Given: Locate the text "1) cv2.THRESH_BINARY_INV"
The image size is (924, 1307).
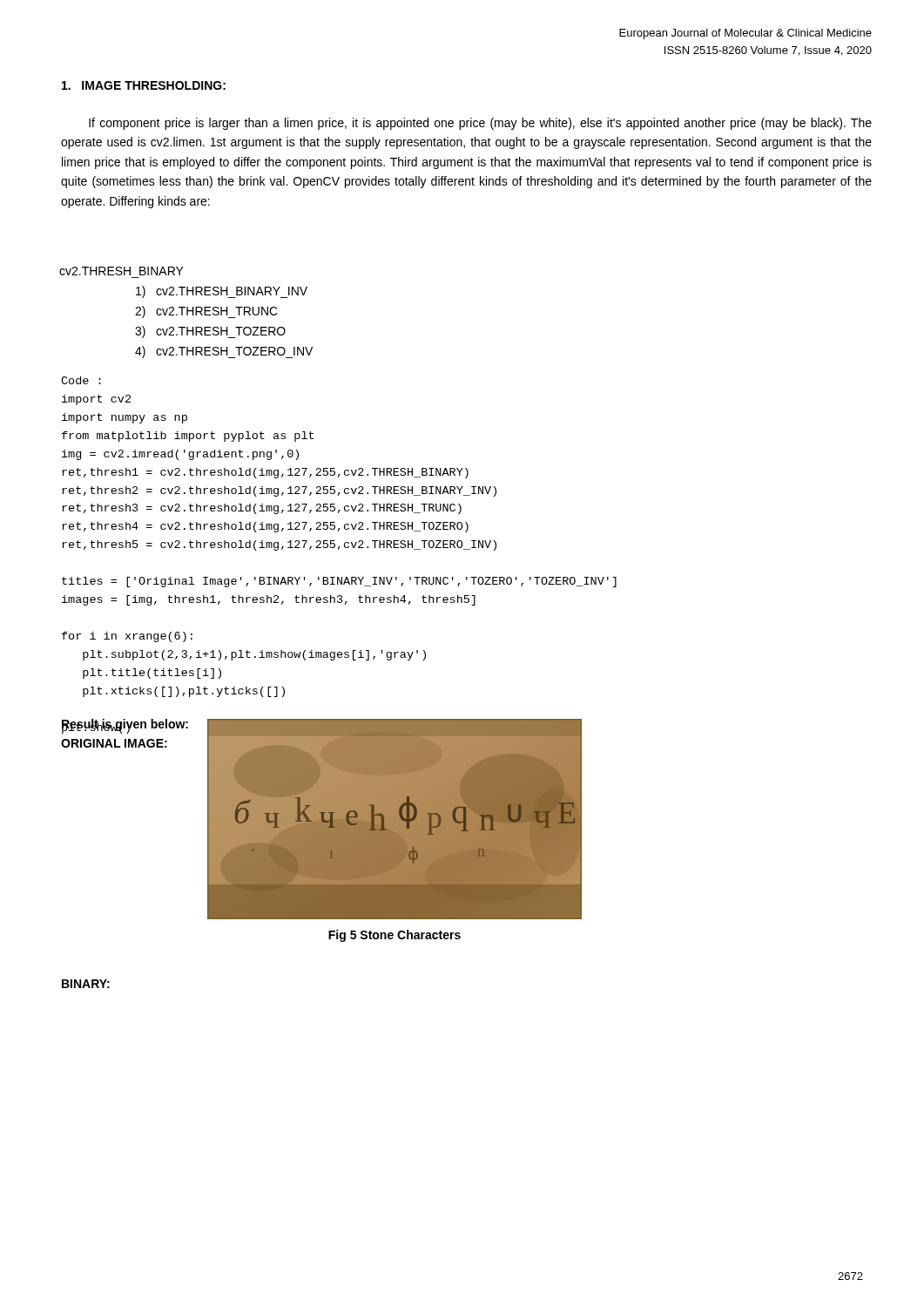Looking at the screenshot, I should pyautogui.click(x=221, y=291).
